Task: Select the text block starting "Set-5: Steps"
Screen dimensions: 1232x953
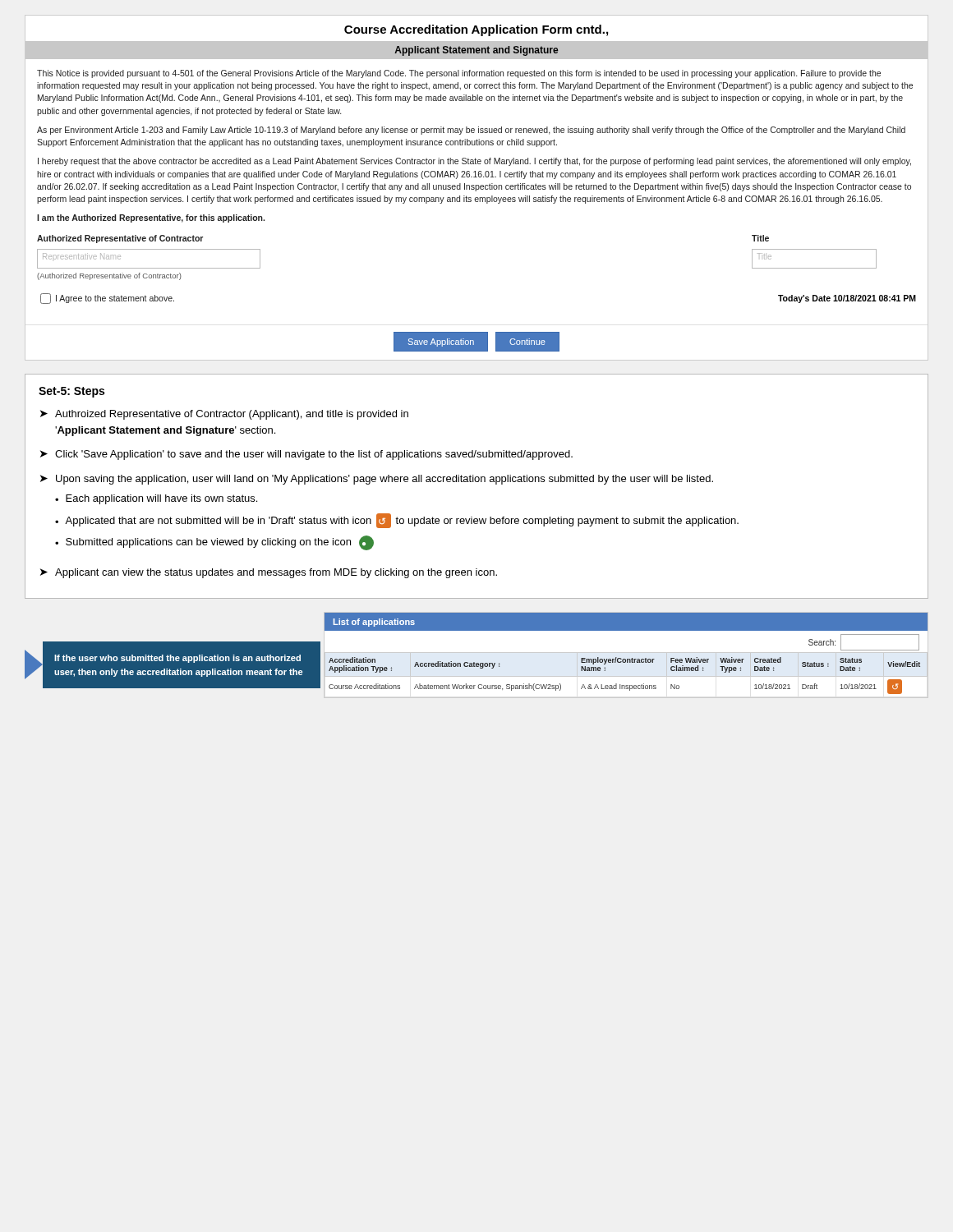Action: pos(72,391)
